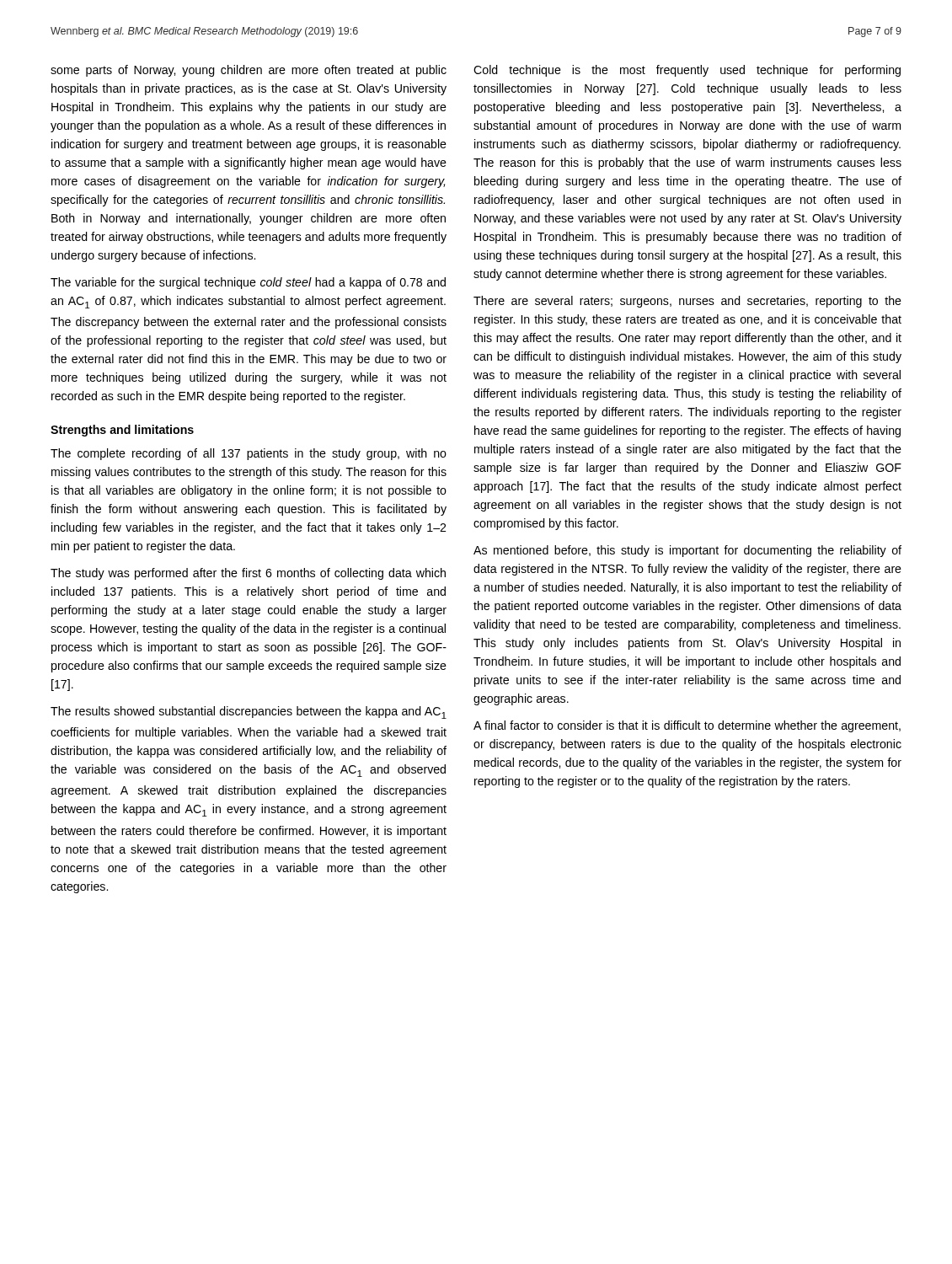Find the block on this page that starts "The complete recording of all 137 patients in"

coord(249,500)
